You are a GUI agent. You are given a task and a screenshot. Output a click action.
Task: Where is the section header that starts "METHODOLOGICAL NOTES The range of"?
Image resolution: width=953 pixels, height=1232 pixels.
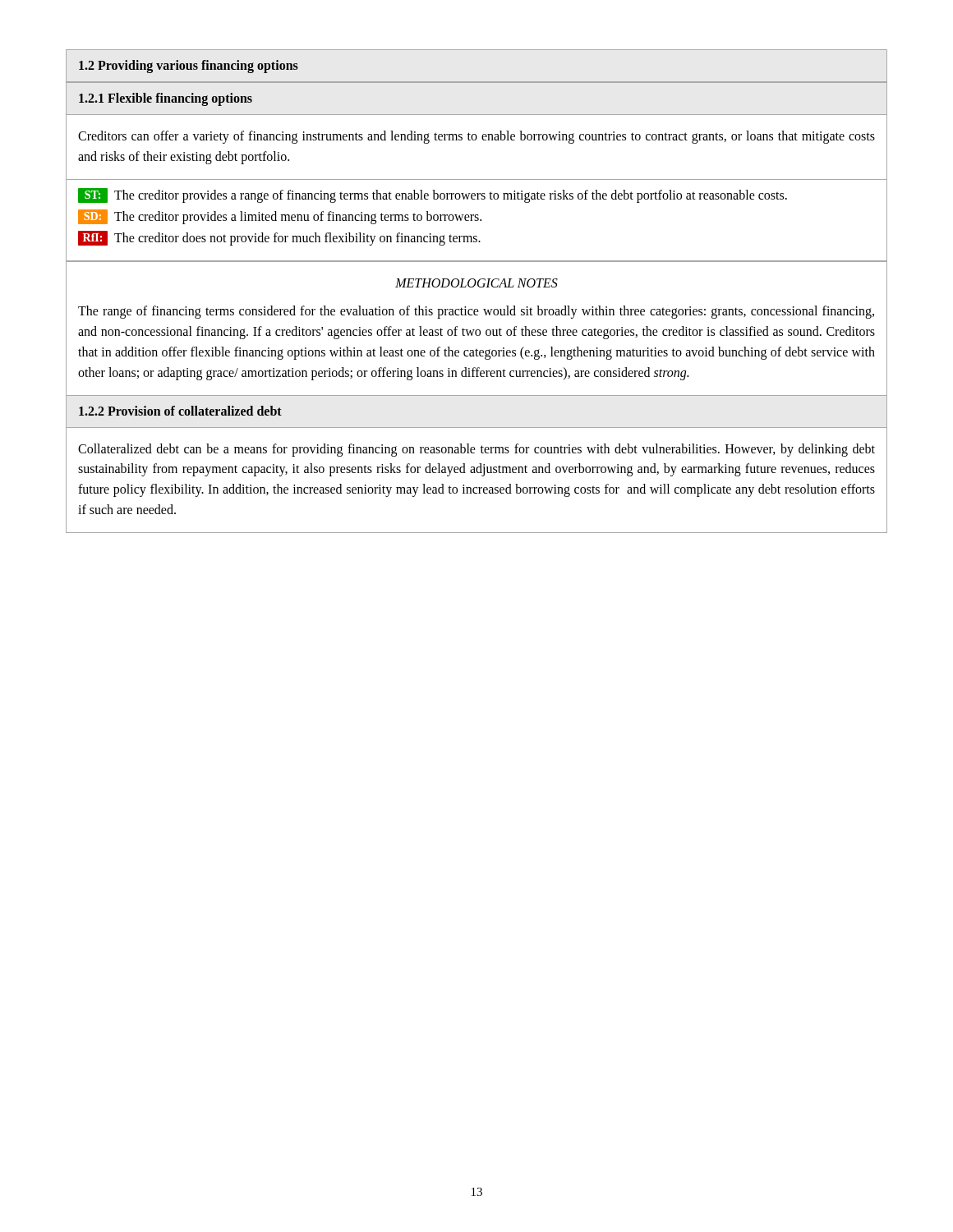point(476,328)
